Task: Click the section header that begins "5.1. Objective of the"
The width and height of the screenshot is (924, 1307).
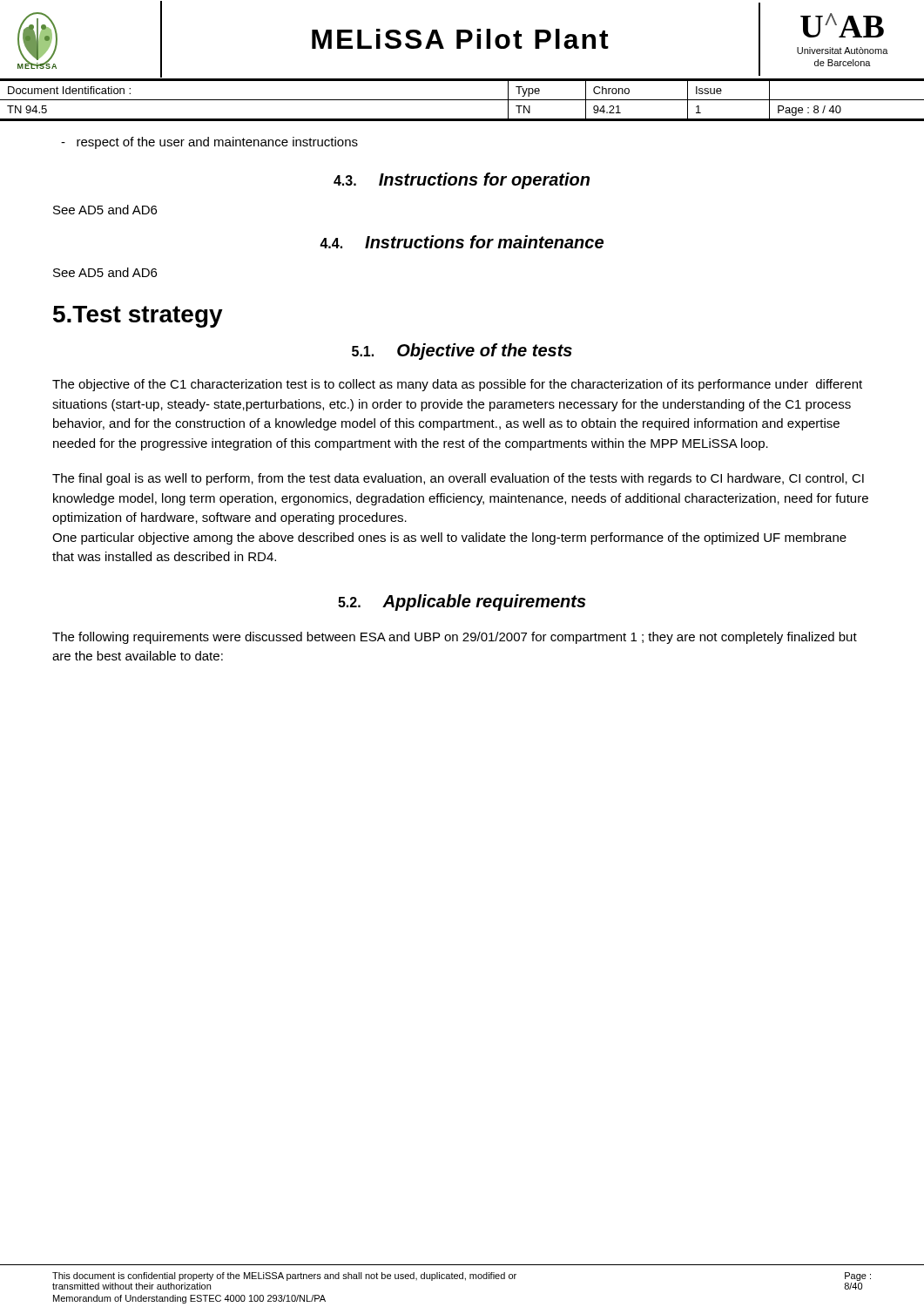Action: click(462, 350)
